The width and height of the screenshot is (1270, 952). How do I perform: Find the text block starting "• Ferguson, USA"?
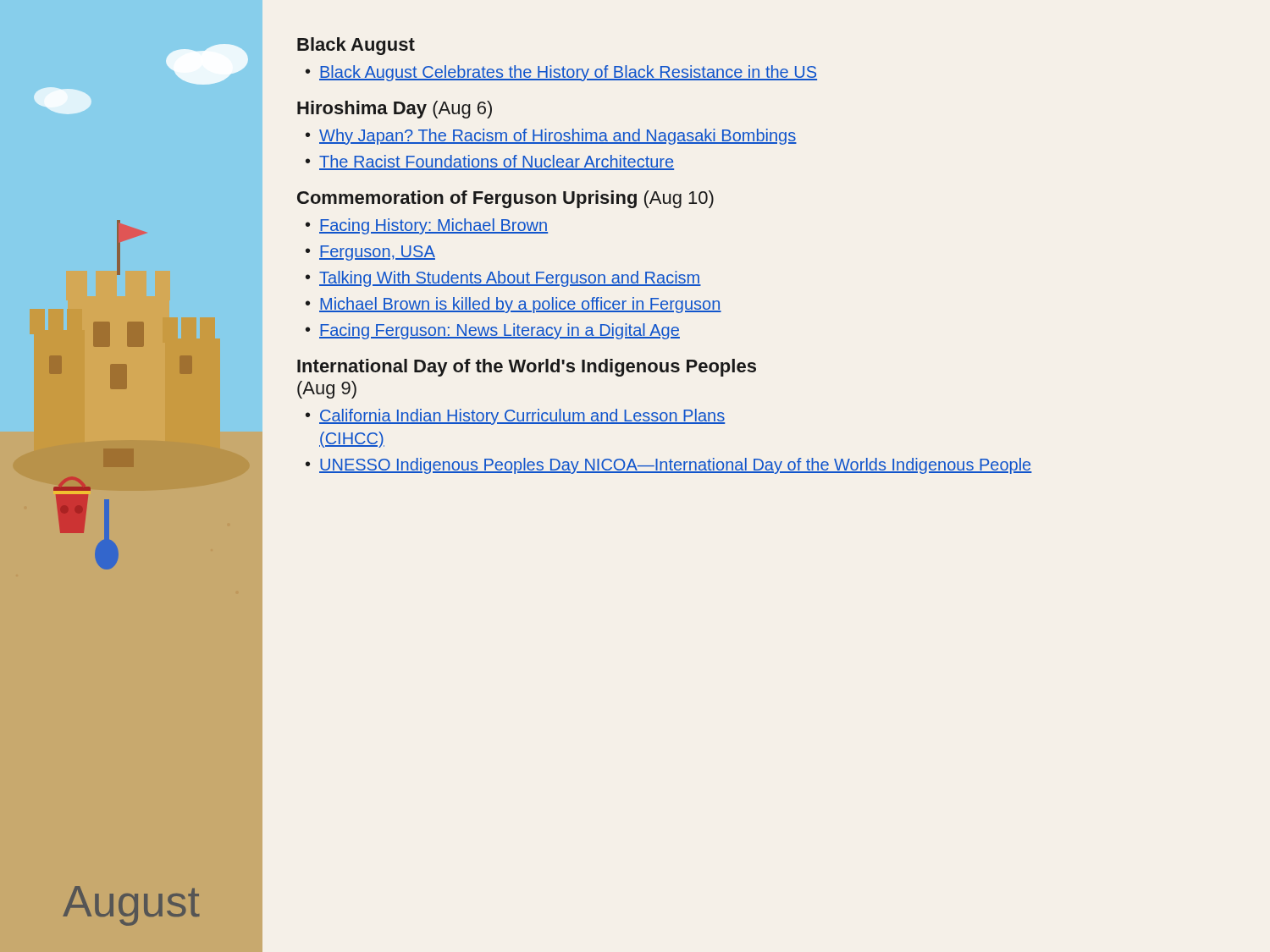click(x=370, y=252)
